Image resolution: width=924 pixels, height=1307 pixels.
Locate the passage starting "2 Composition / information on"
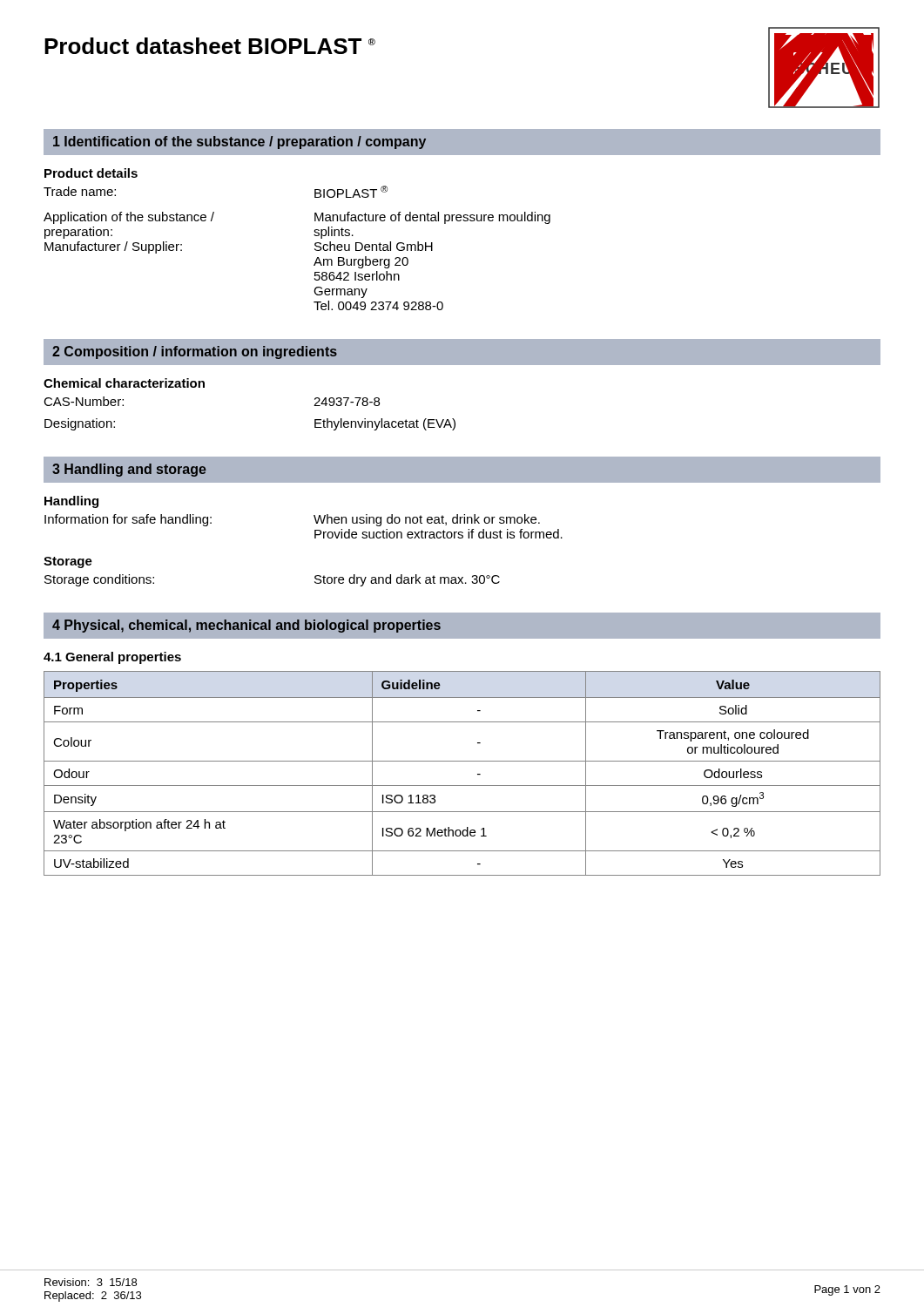(x=195, y=352)
